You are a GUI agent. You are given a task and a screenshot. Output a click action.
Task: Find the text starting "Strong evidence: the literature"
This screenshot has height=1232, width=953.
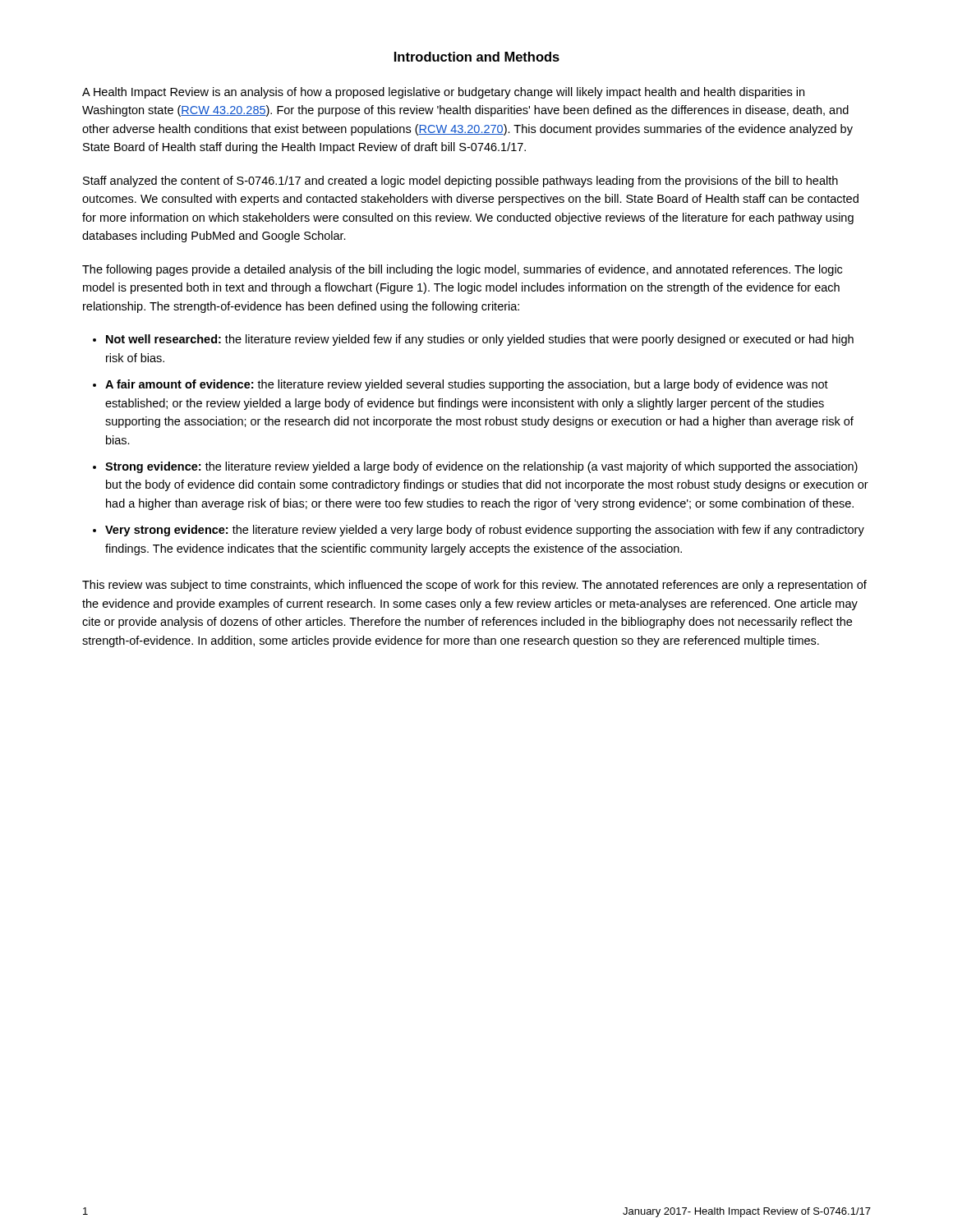(x=487, y=485)
